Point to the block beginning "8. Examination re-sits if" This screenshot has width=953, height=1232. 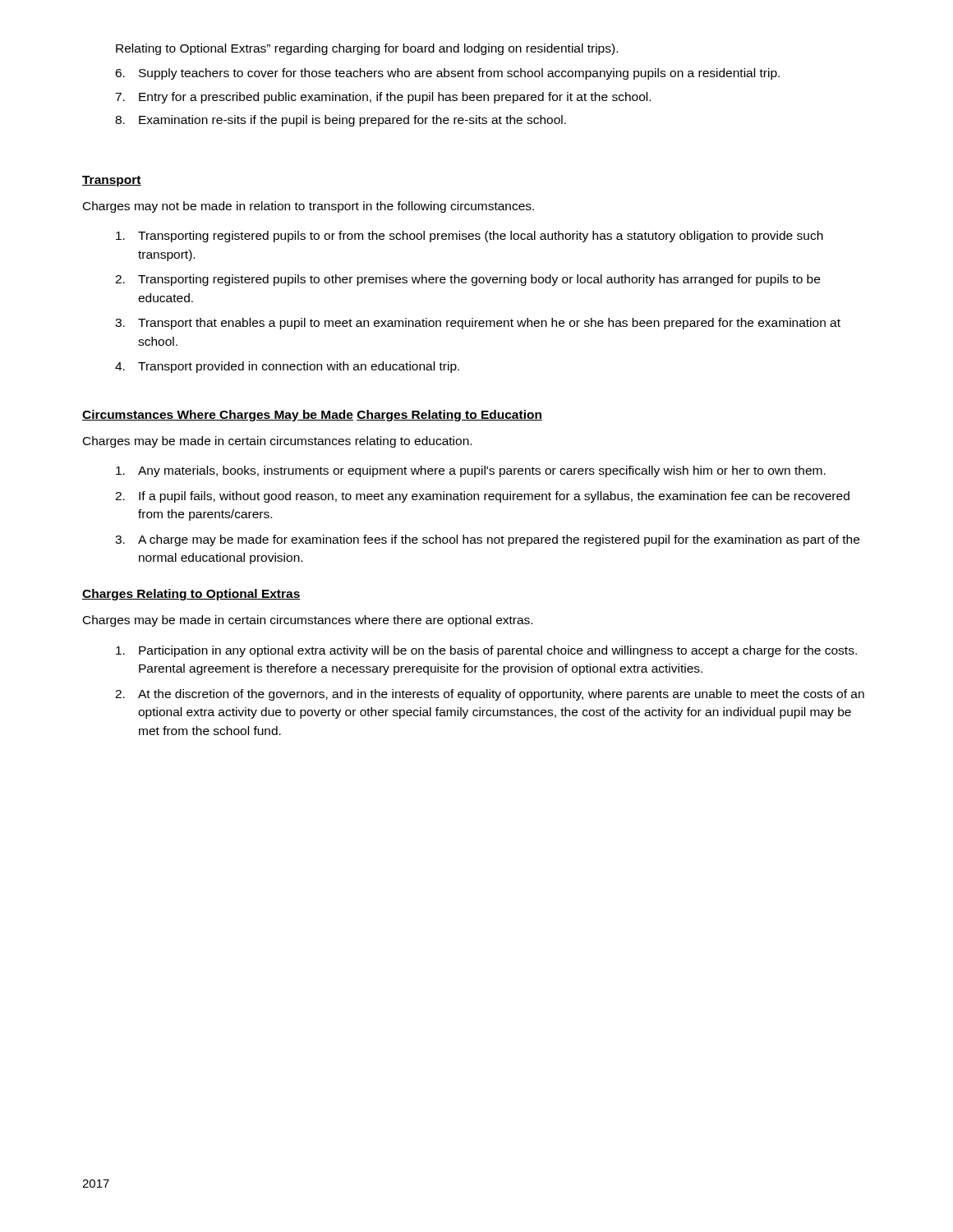tap(341, 120)
